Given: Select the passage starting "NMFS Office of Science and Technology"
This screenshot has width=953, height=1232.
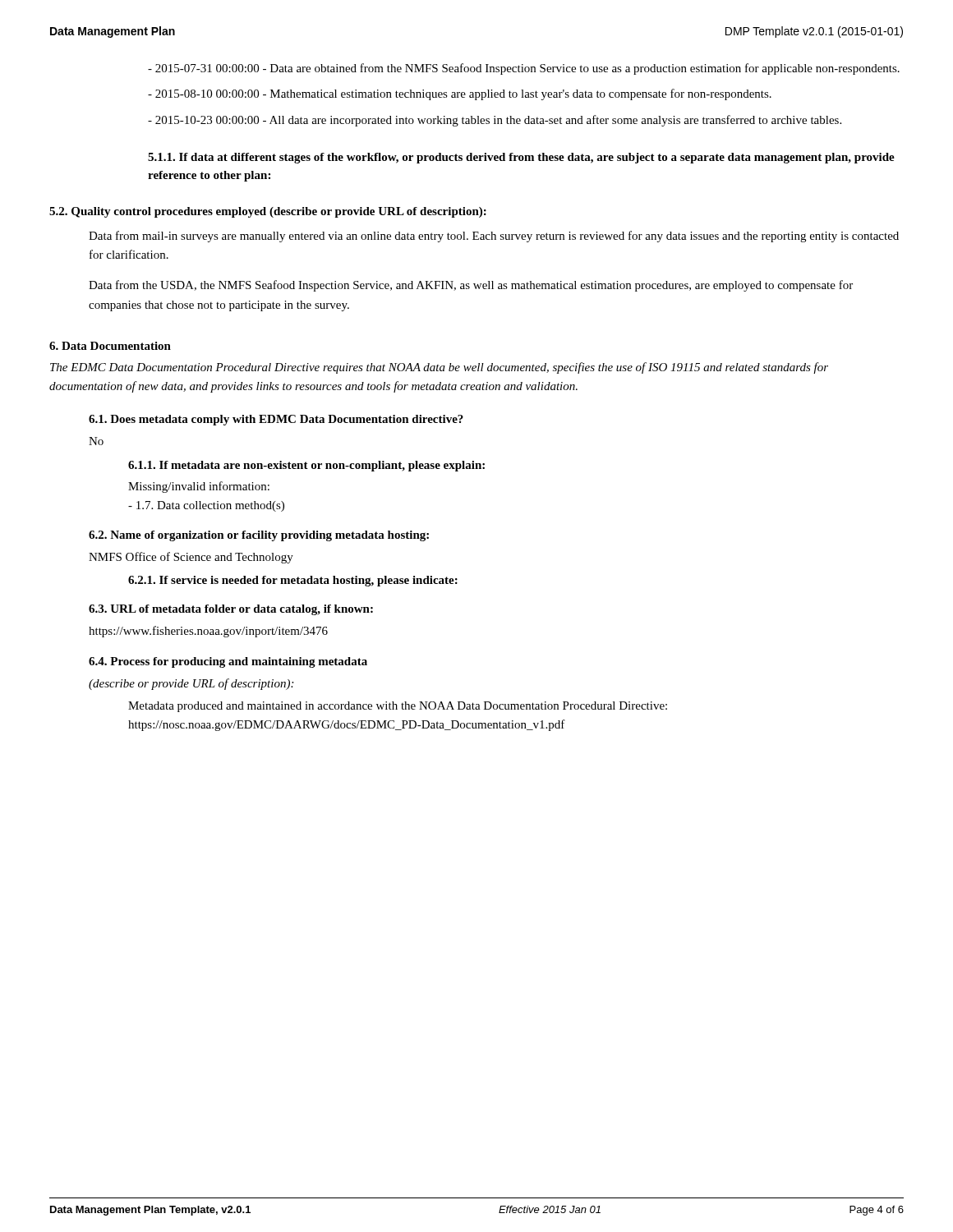Looking at the screenshot, I should tap(191, 557).
